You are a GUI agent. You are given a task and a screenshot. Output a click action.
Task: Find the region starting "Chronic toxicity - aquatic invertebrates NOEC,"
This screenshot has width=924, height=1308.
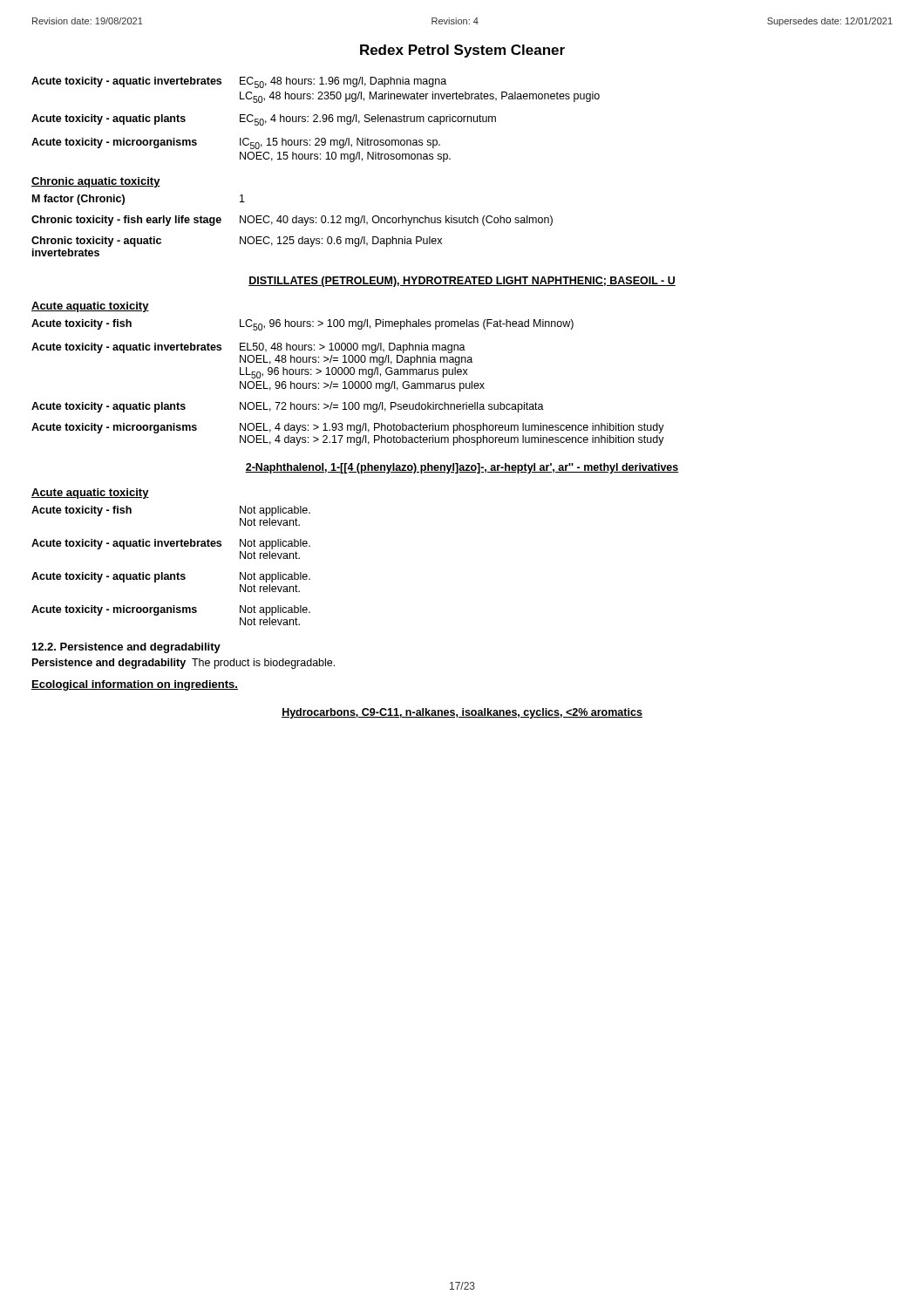237,242
